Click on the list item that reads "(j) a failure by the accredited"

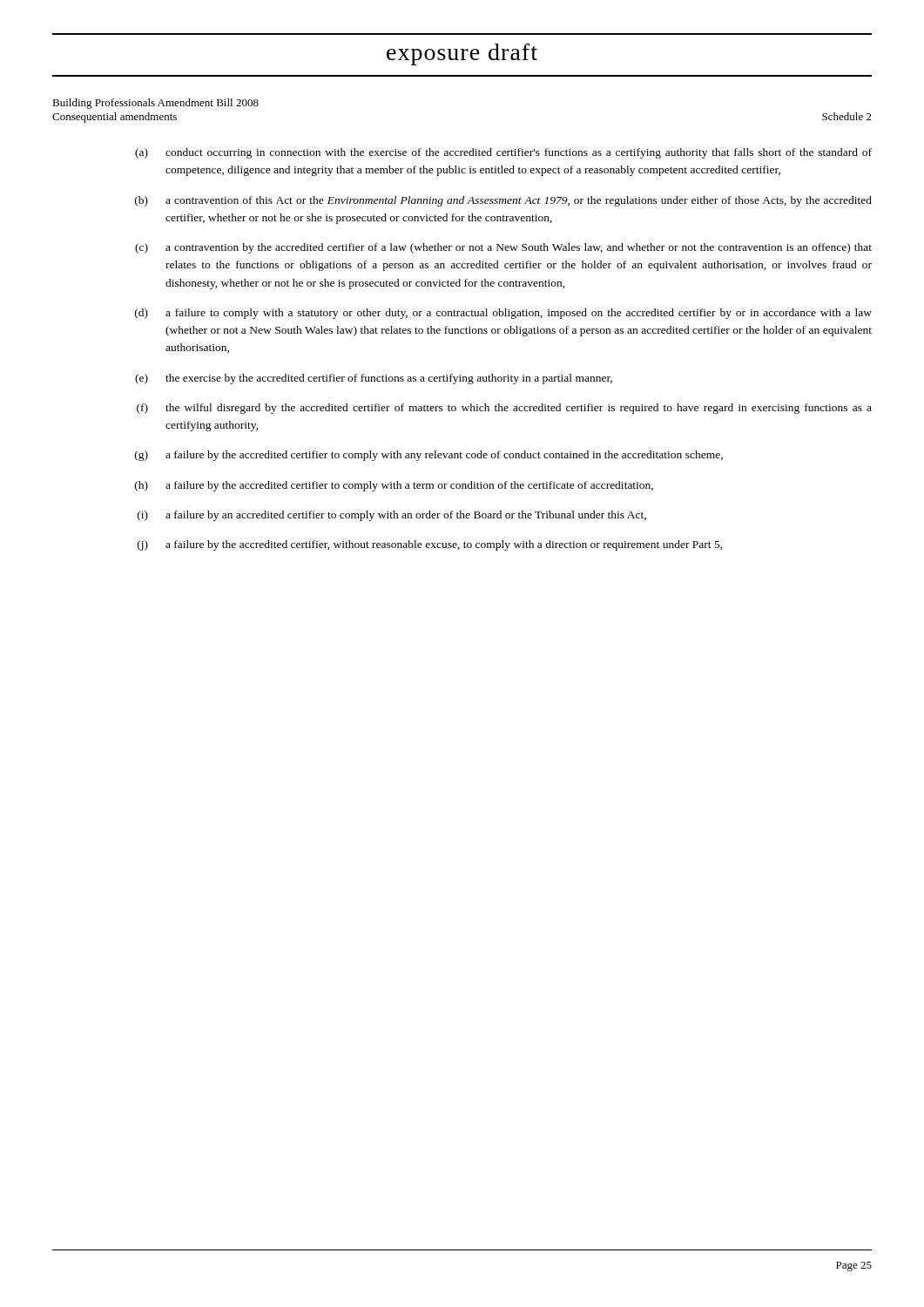[462, 545]
